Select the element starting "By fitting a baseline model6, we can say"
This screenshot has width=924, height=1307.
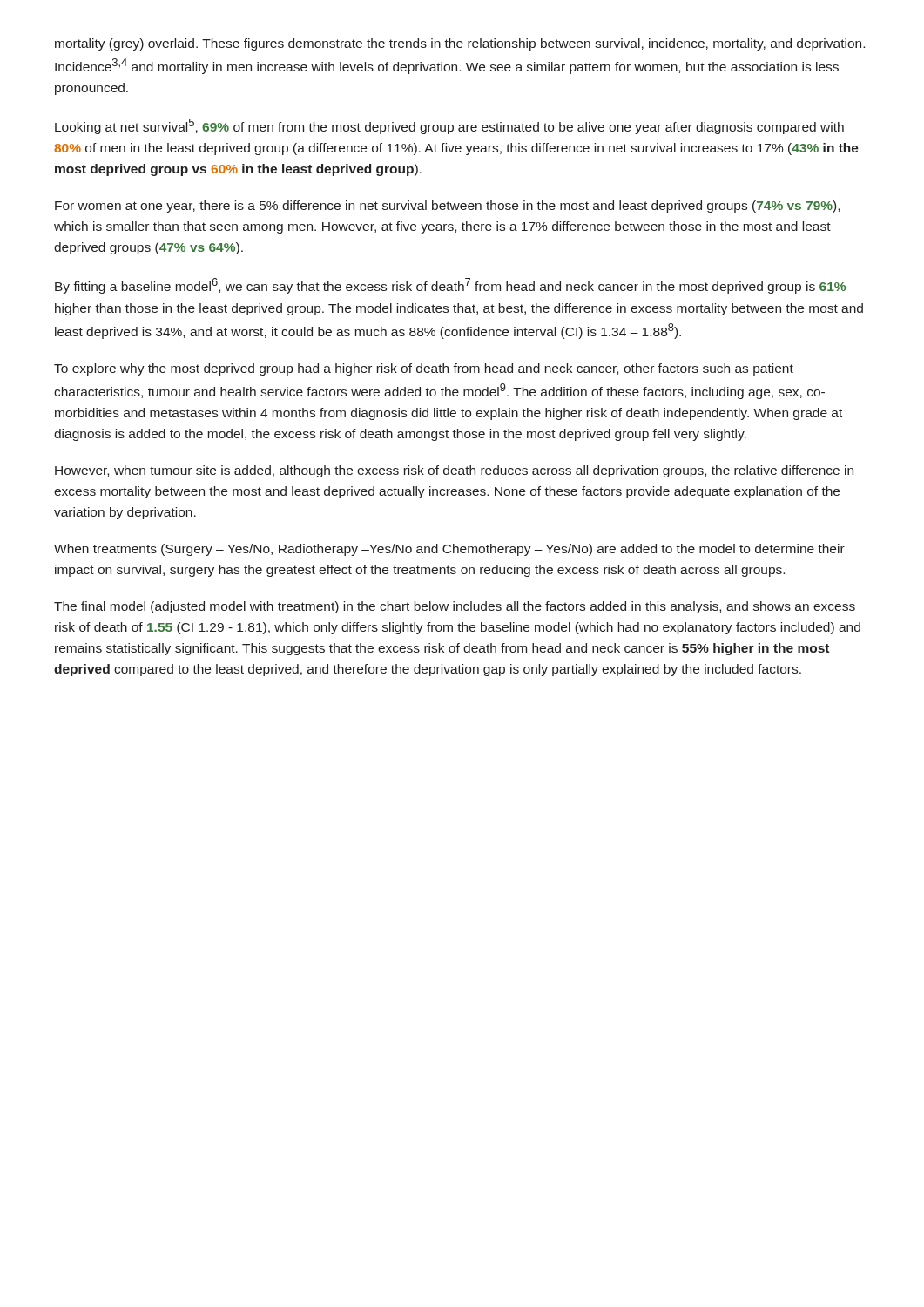459,307
